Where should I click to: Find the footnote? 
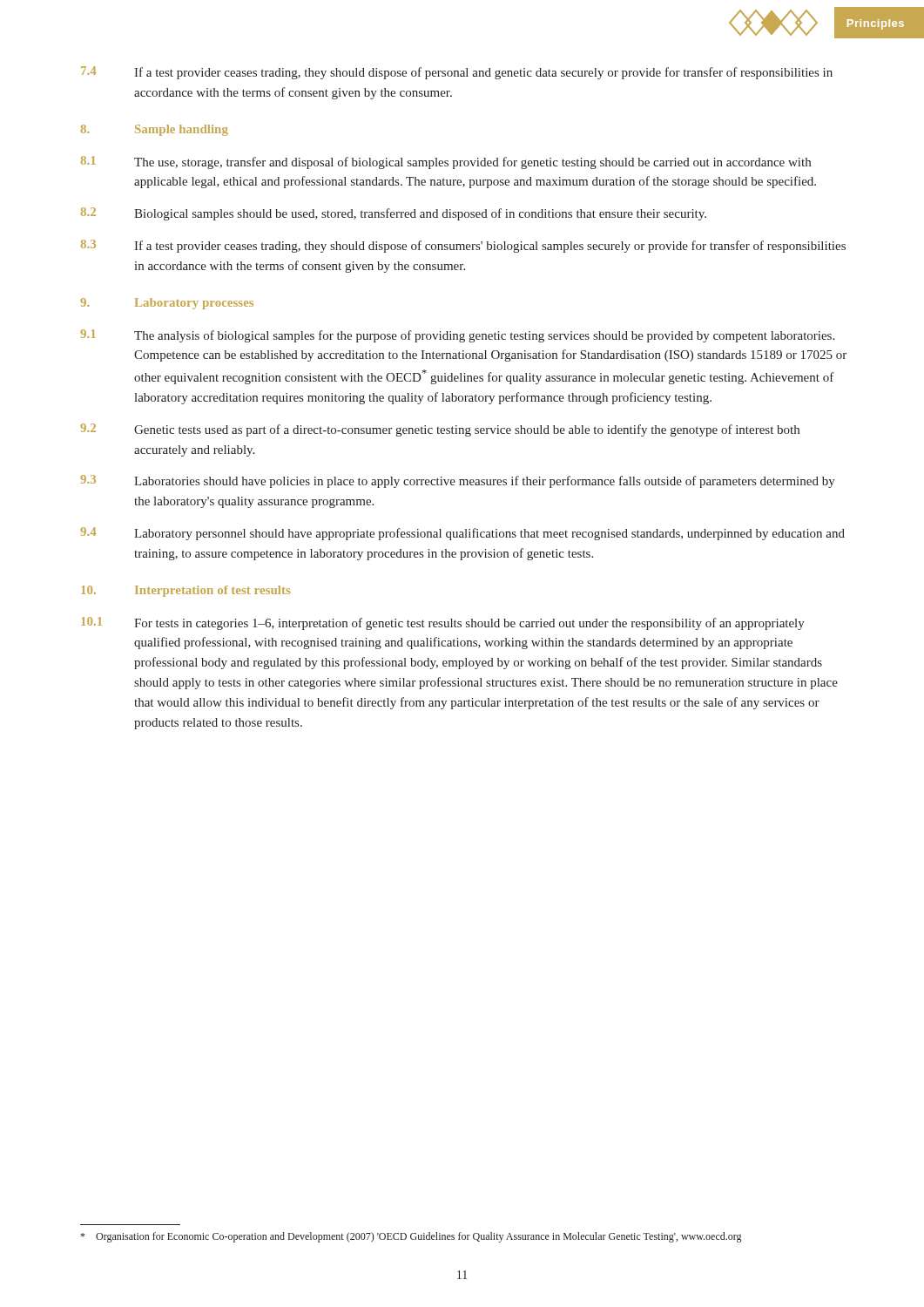[x=466, y=1234]
